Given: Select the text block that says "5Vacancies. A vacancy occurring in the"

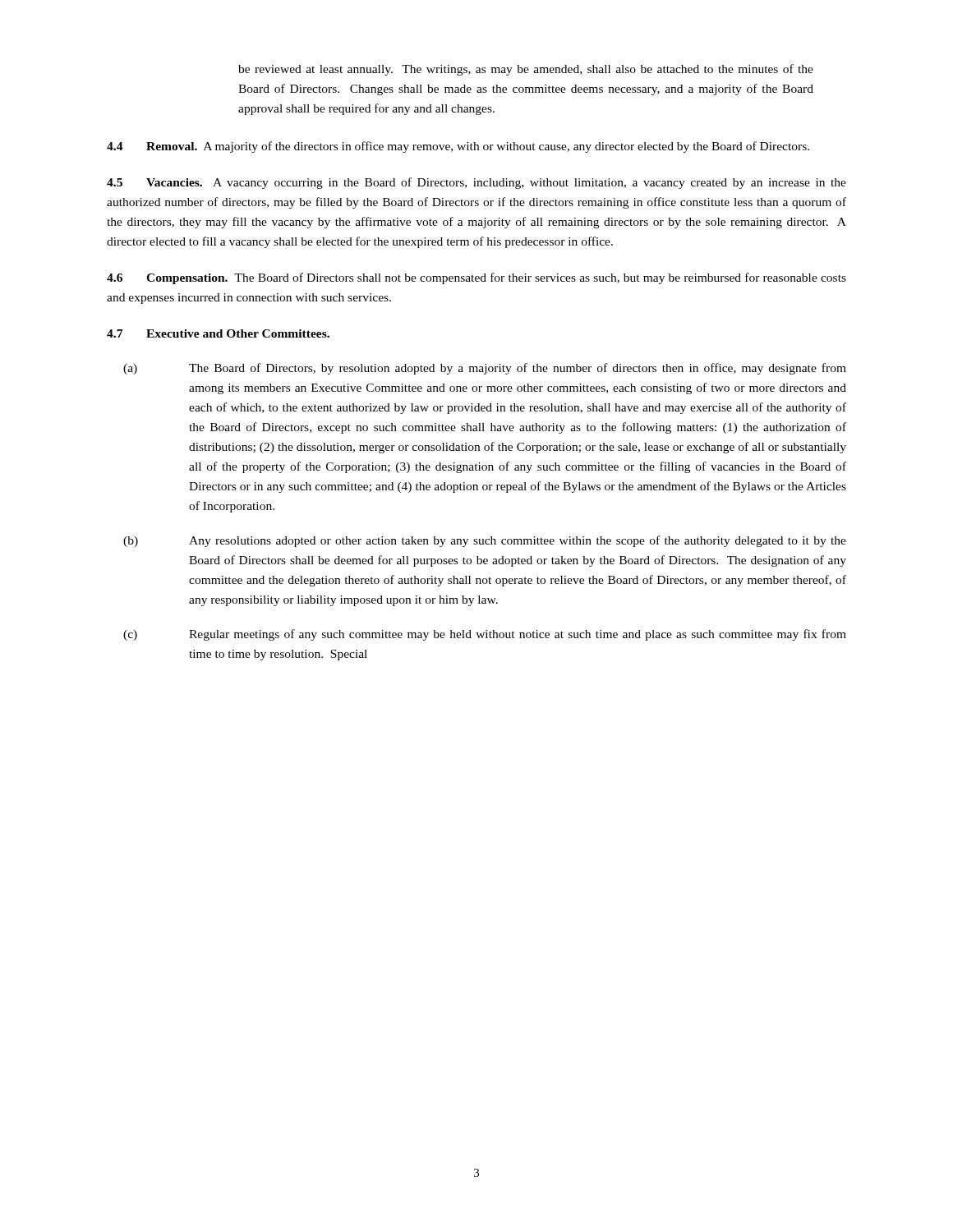Looking at the screenshot, I should tap(476, 210).
